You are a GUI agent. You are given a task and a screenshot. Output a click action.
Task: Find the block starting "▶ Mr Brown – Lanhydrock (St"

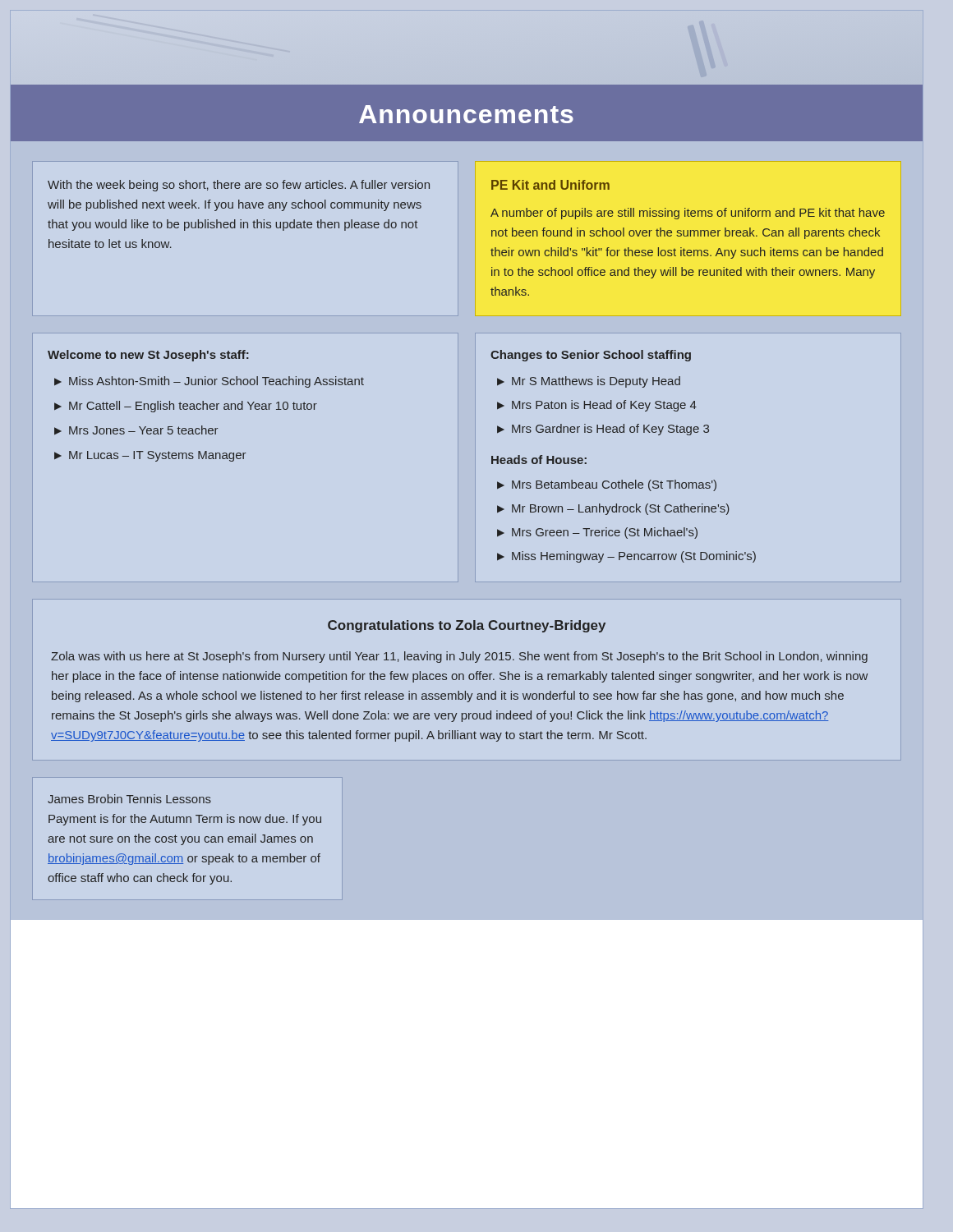(613, 509)
